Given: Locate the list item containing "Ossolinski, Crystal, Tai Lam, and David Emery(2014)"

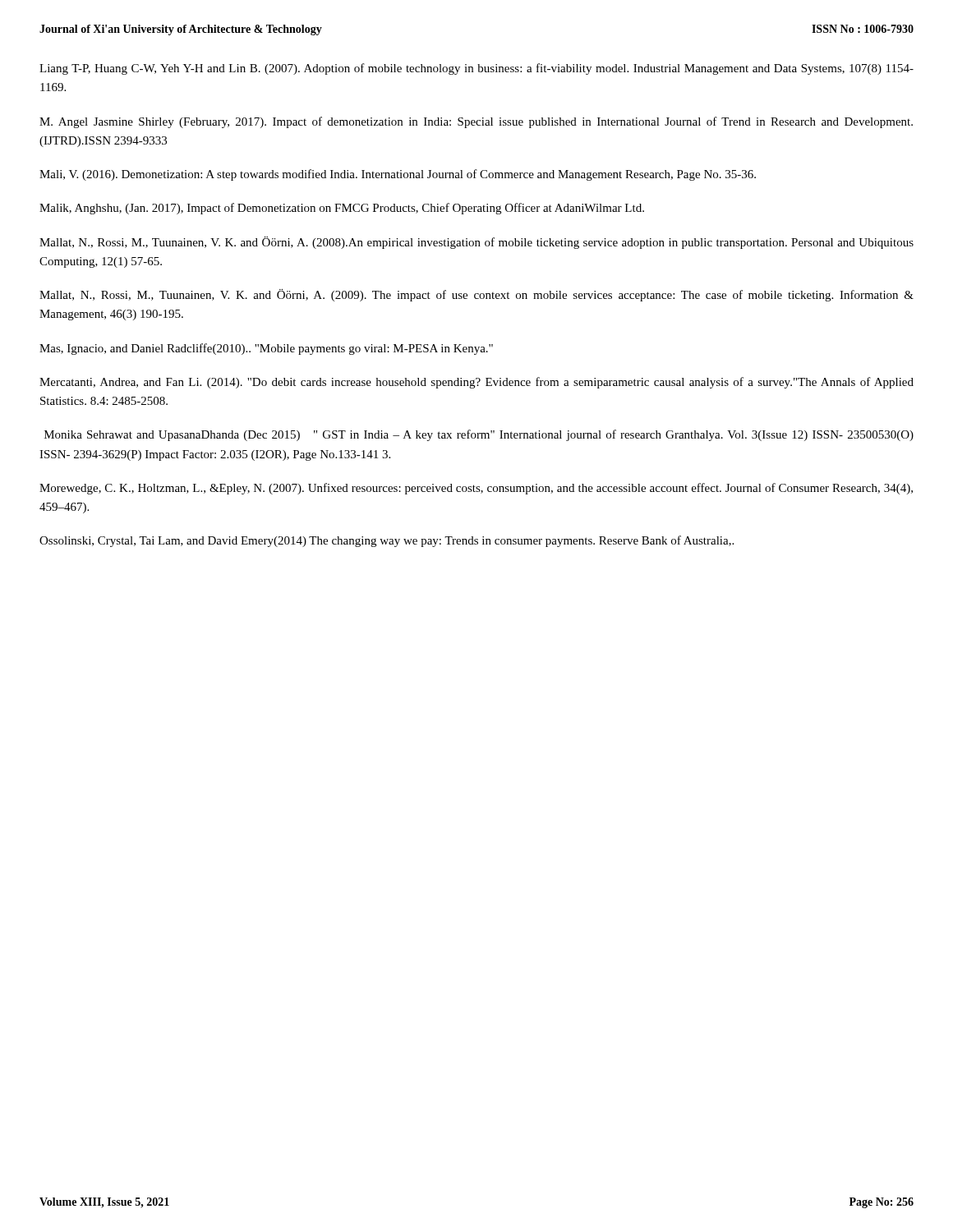Looking at the screenshot, I should (387, 541).
